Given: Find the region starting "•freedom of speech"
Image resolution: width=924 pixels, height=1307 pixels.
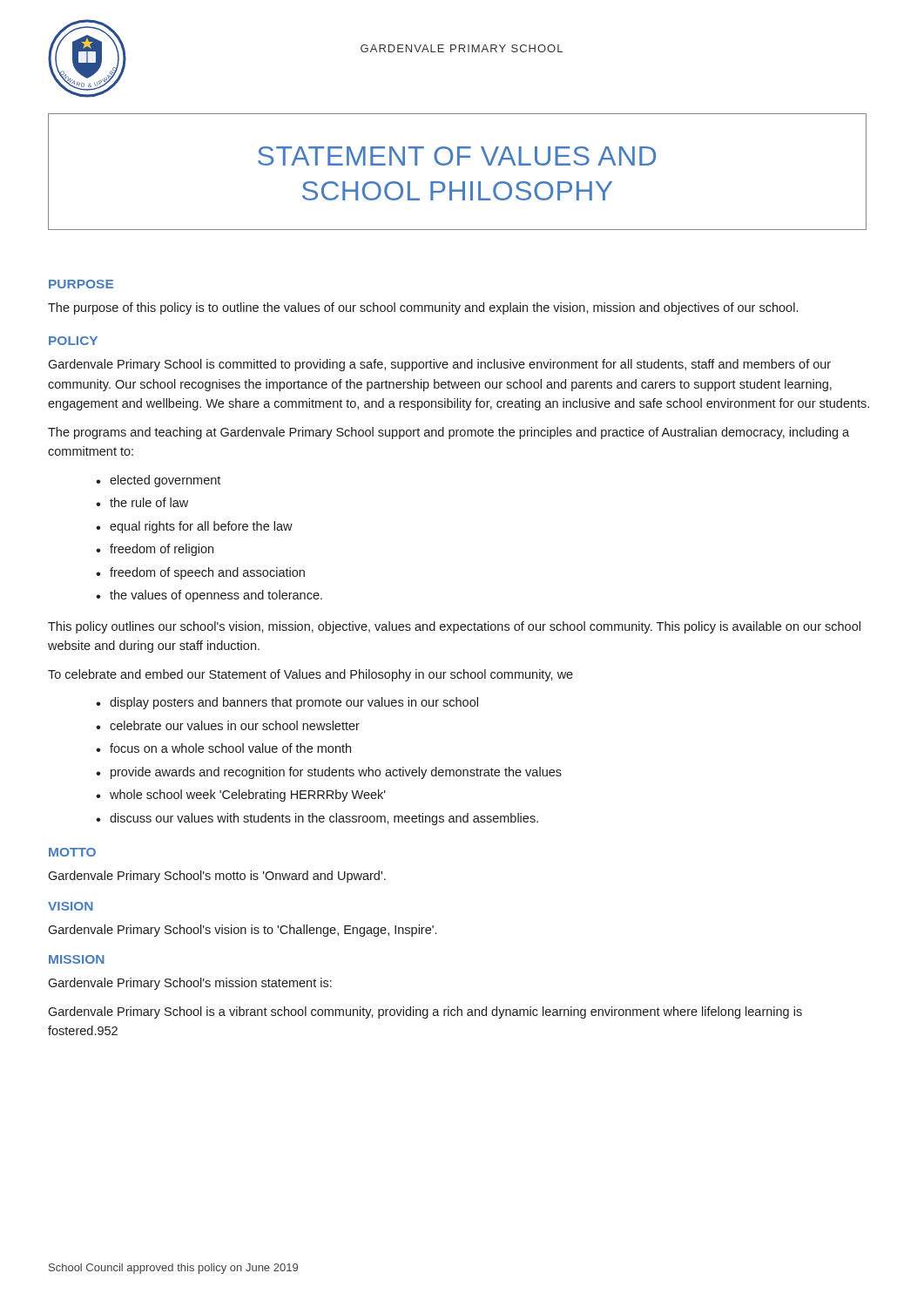Looking at the screenshot, I should (201, 574).
